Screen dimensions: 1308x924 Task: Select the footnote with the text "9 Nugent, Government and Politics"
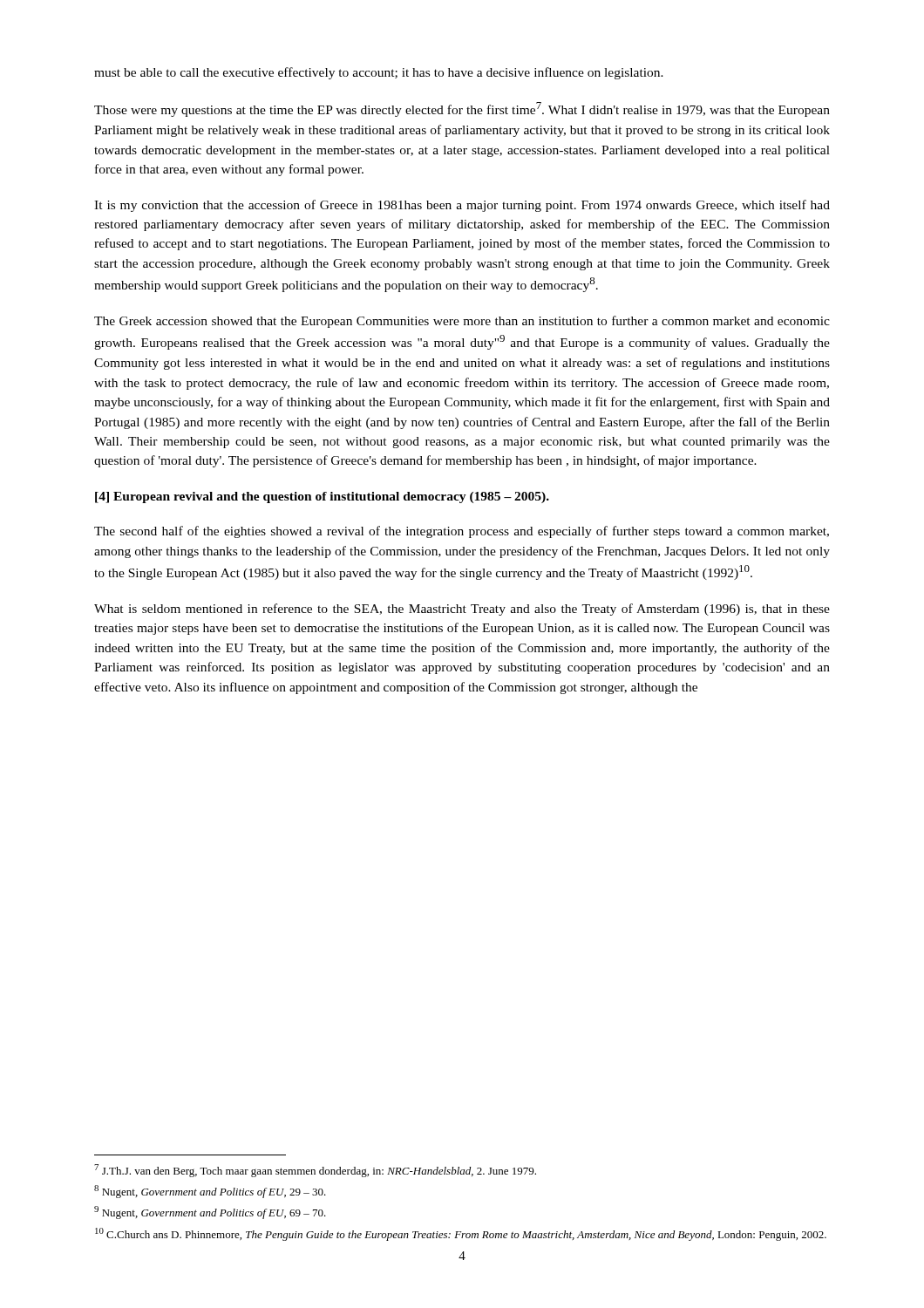click(210, 1212)
